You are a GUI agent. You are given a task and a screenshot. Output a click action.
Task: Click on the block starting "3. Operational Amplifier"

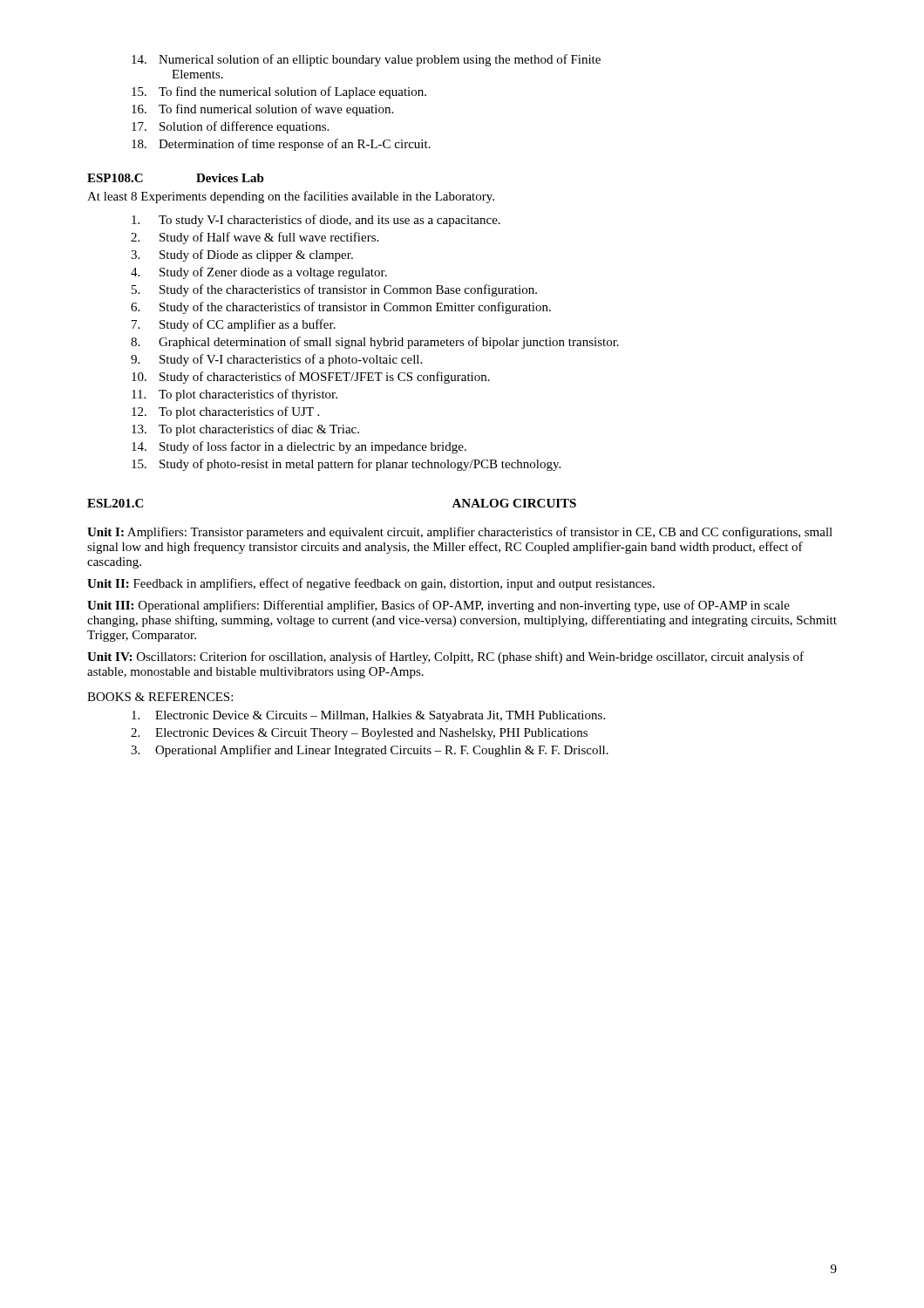coord(370,750)
